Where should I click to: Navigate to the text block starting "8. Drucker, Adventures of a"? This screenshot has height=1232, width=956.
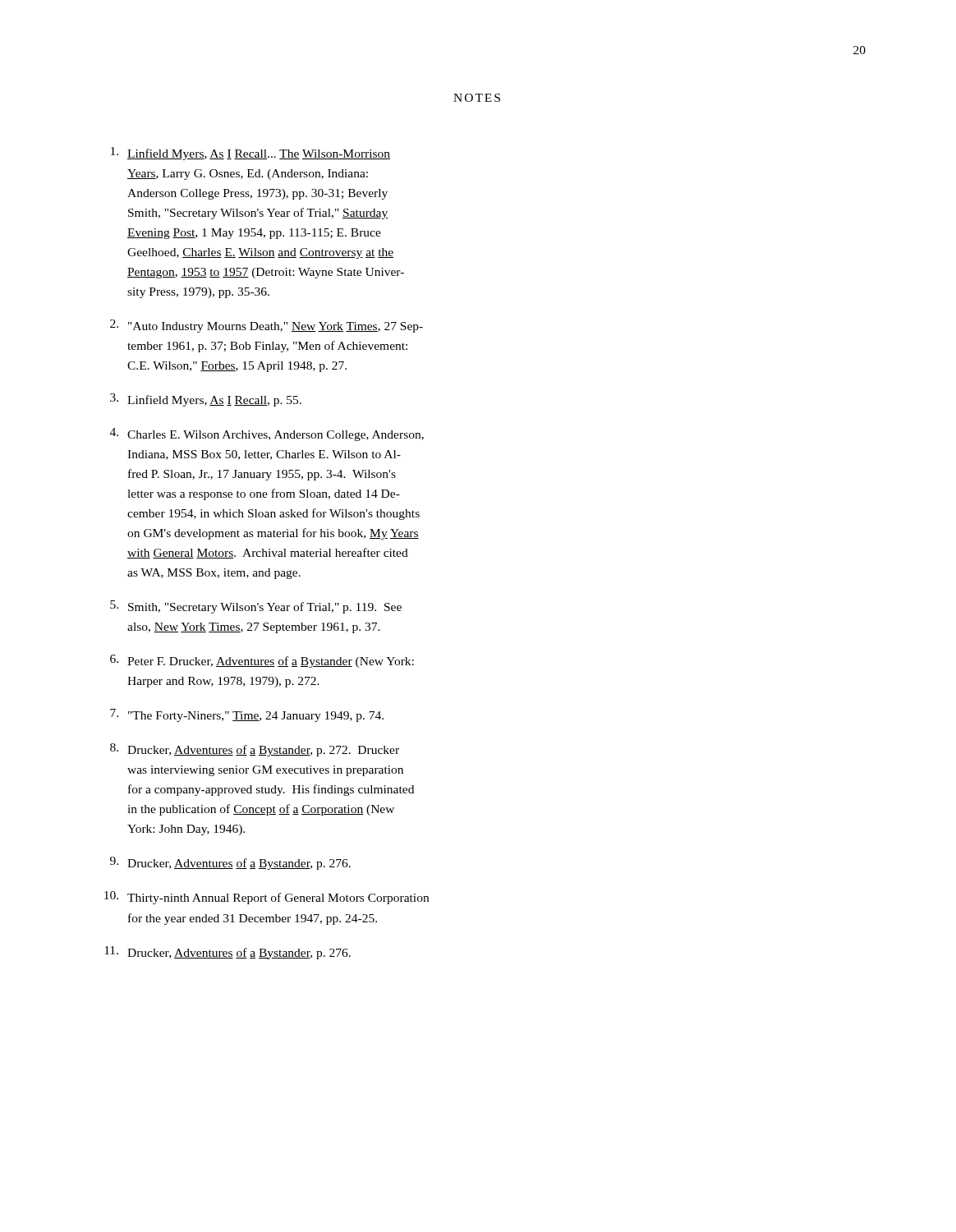pyautogui.click(x=248, y=790)
